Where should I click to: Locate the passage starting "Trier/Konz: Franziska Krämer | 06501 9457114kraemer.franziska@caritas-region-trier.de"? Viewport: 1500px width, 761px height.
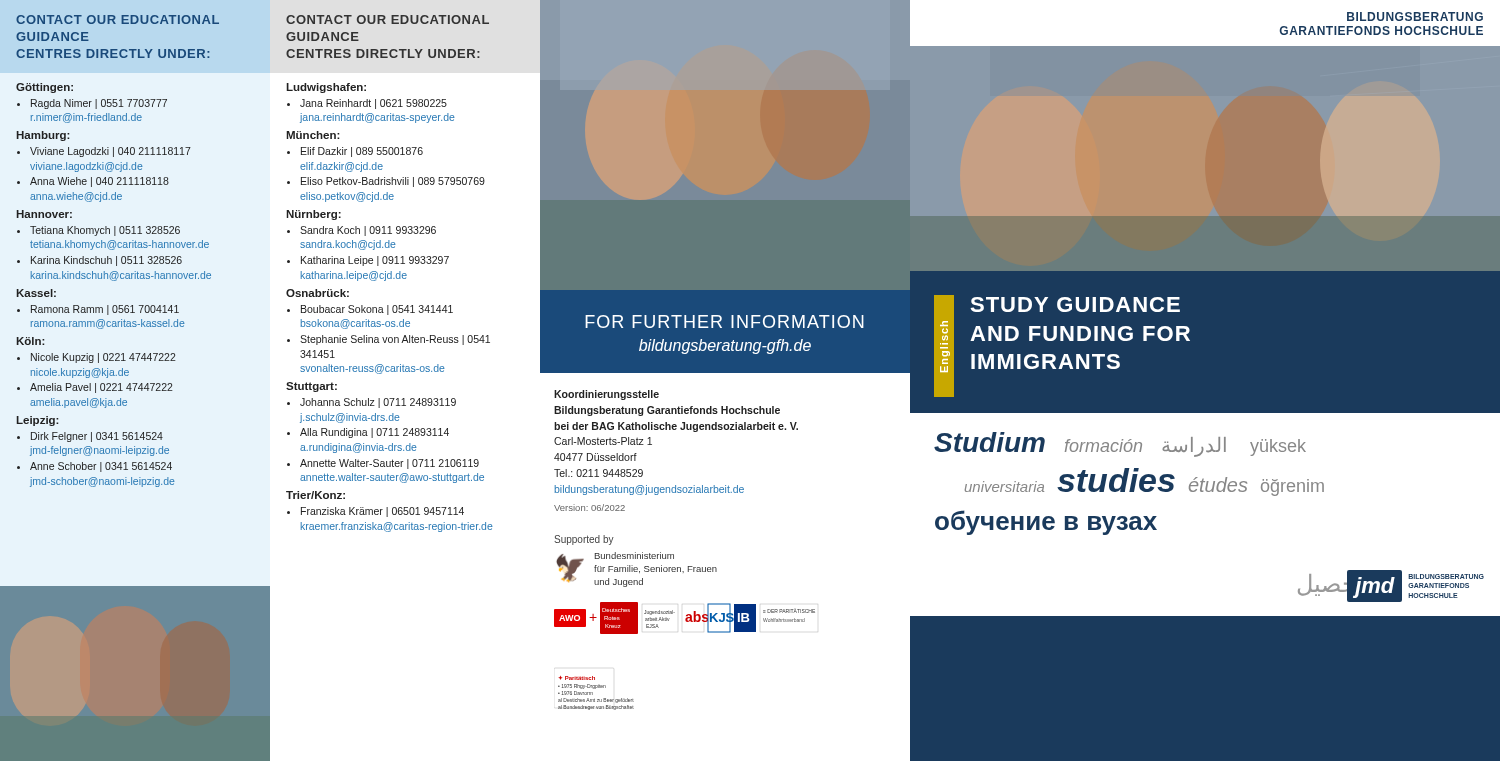(x=405, y=511)
